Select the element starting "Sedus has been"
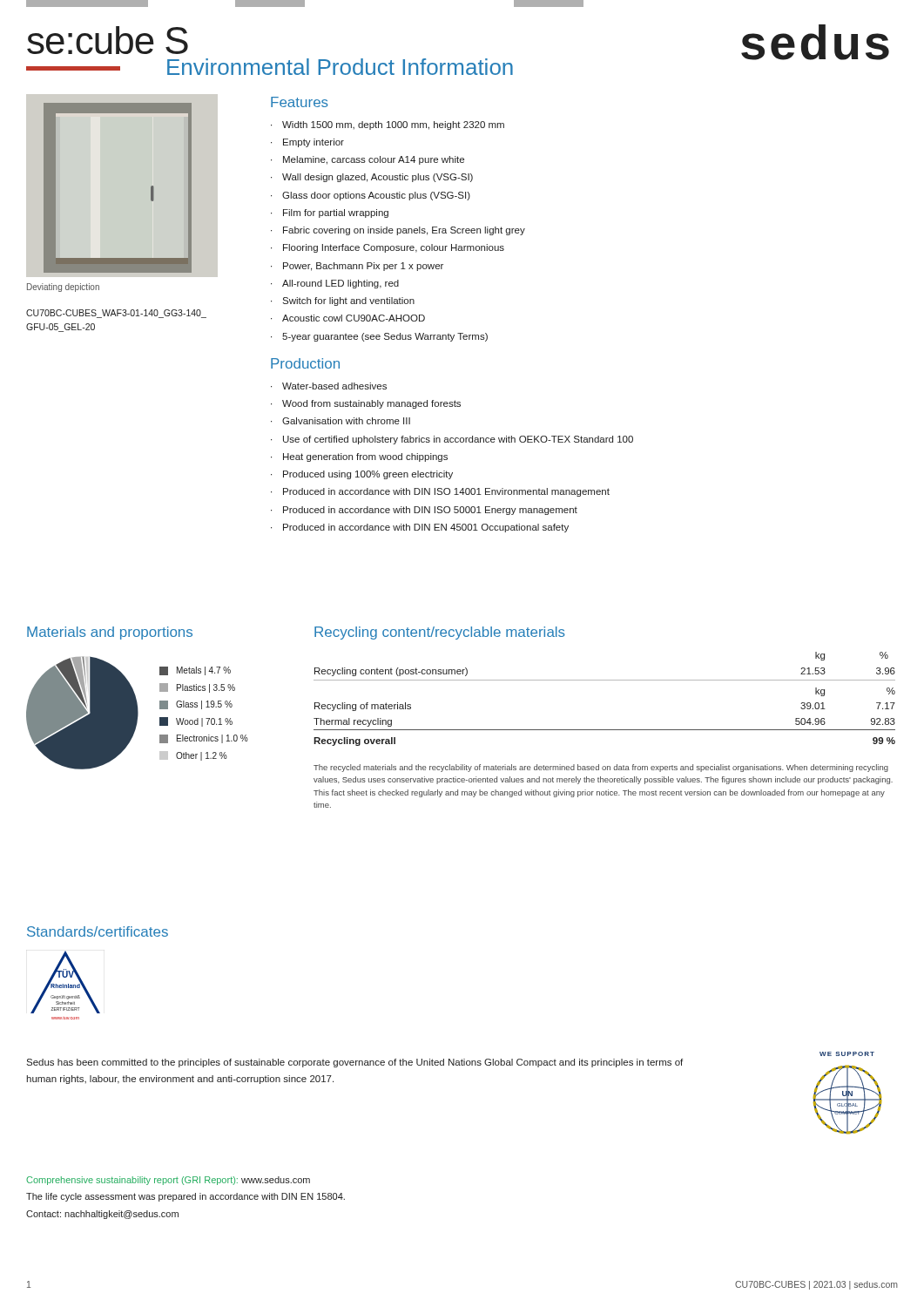Viewport: 924px width, 1307px height. [355, 1070]
